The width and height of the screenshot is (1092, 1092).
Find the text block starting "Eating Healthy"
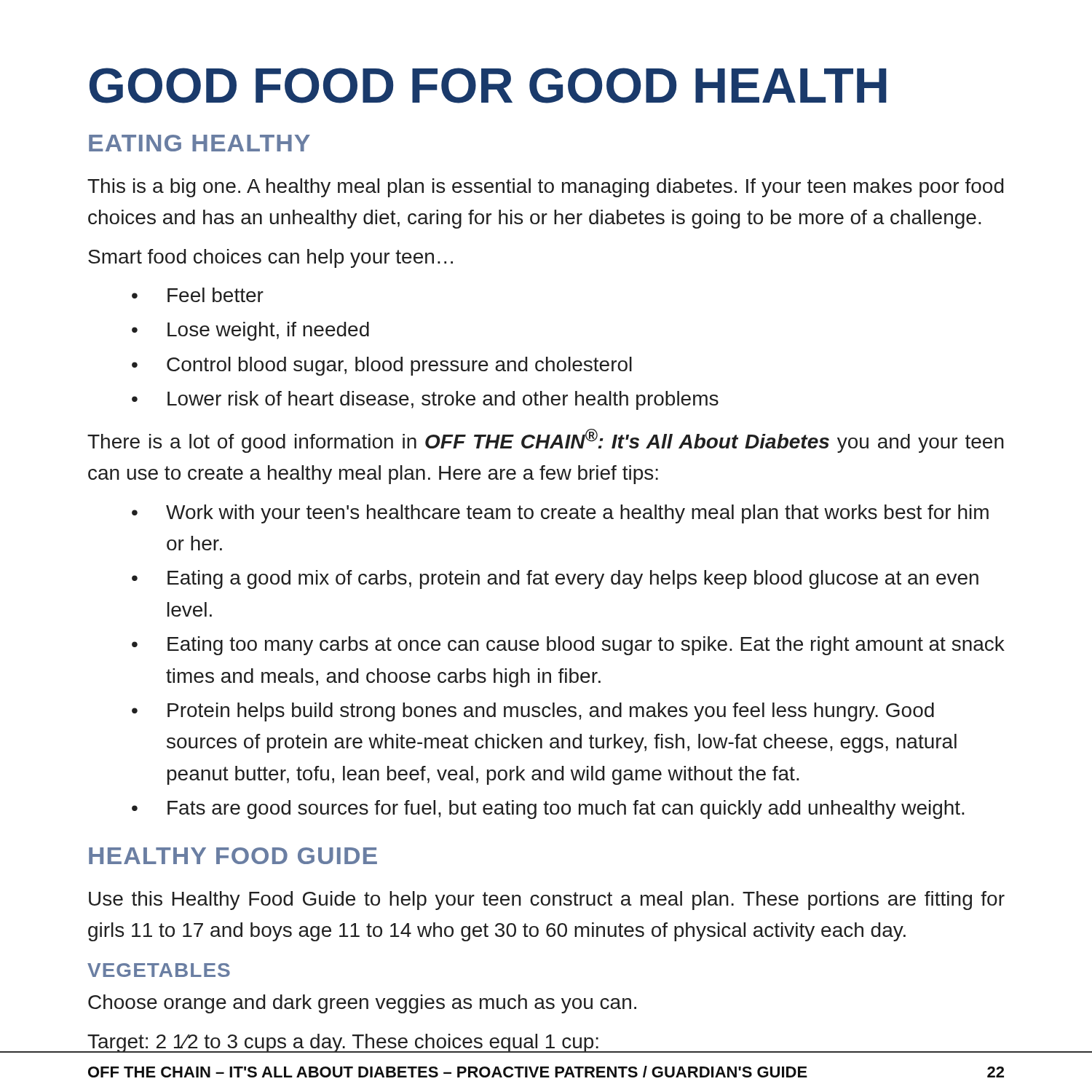point(199,143)
